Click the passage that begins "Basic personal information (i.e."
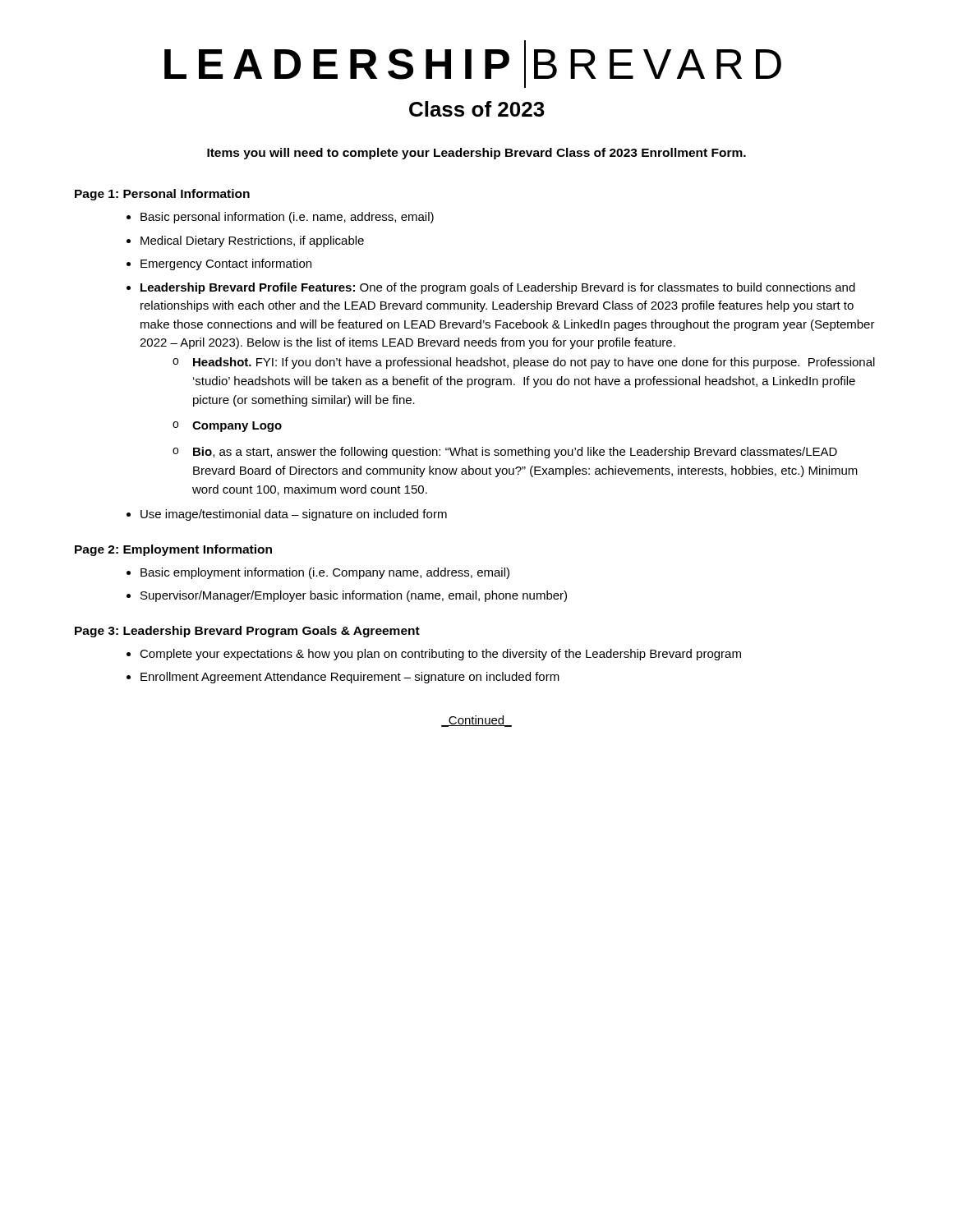The height and width of the screenshot is (1232, 953). 287,216
